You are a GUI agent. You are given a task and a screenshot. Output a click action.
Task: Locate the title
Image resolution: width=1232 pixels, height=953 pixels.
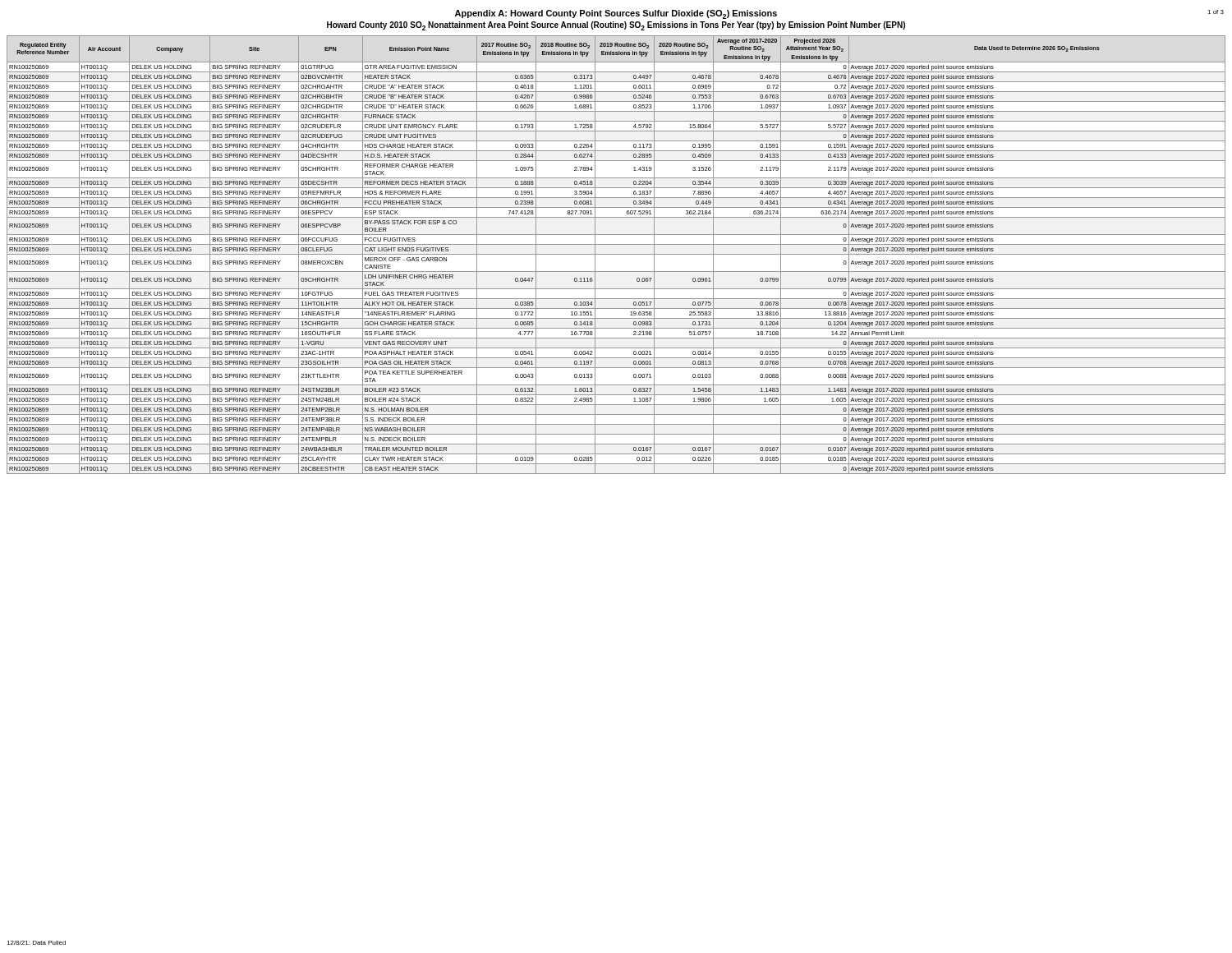pos(616,20)
